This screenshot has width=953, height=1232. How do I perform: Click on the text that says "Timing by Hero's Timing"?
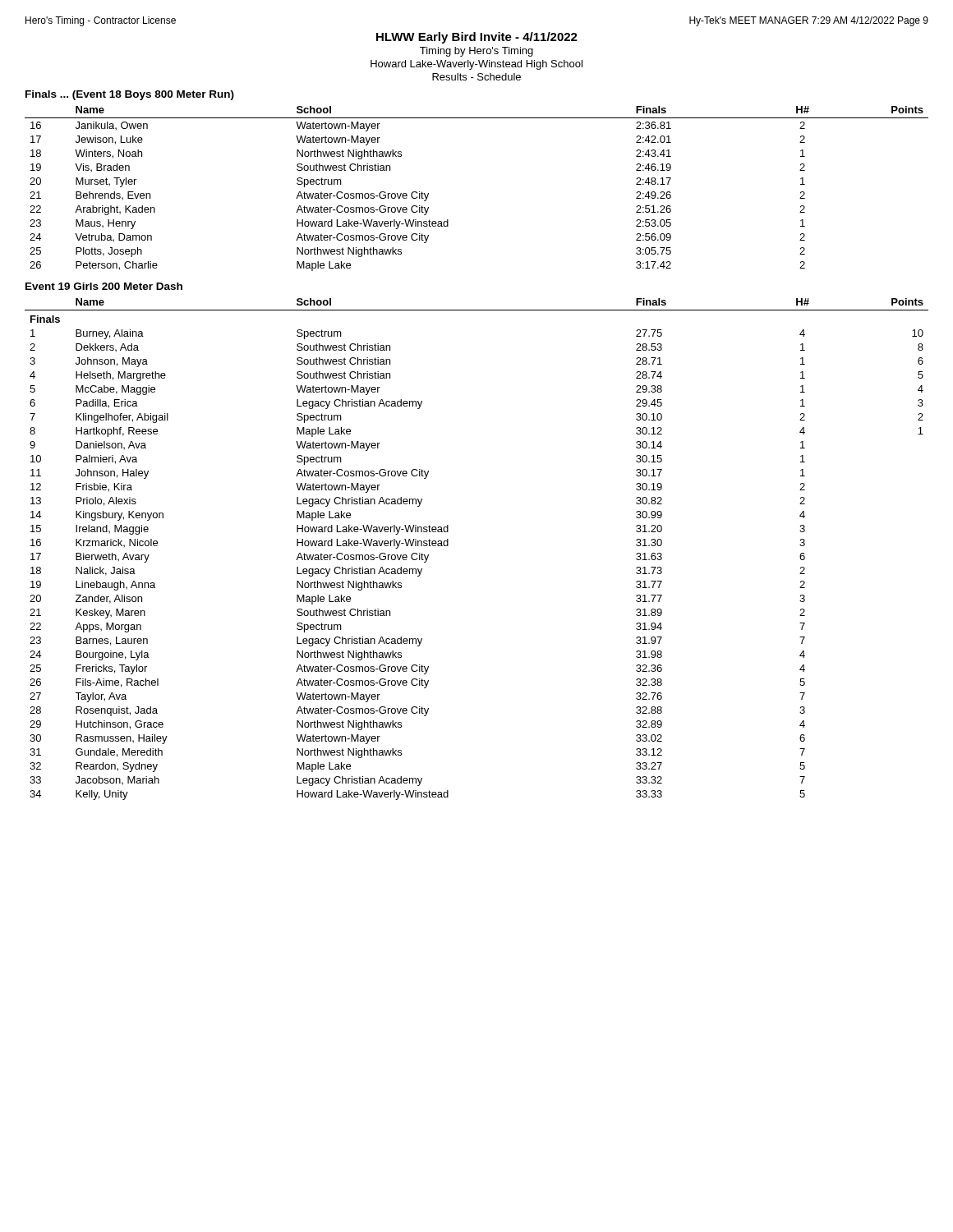pos(476,51)
